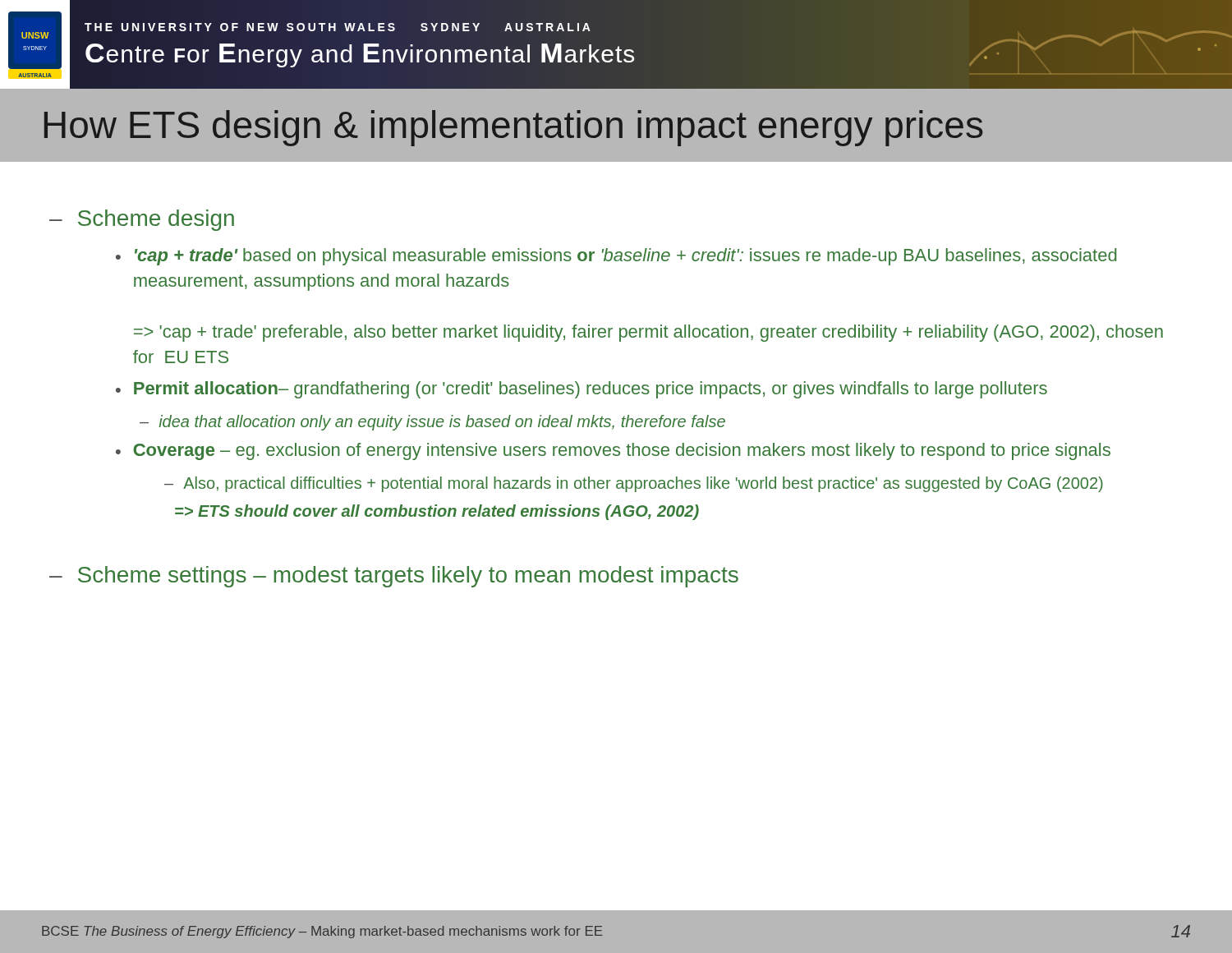1232x953 pixels.
Task: Point to the block beginning "=> ETS should cover all combustion related"
Action: coord(437,511)
